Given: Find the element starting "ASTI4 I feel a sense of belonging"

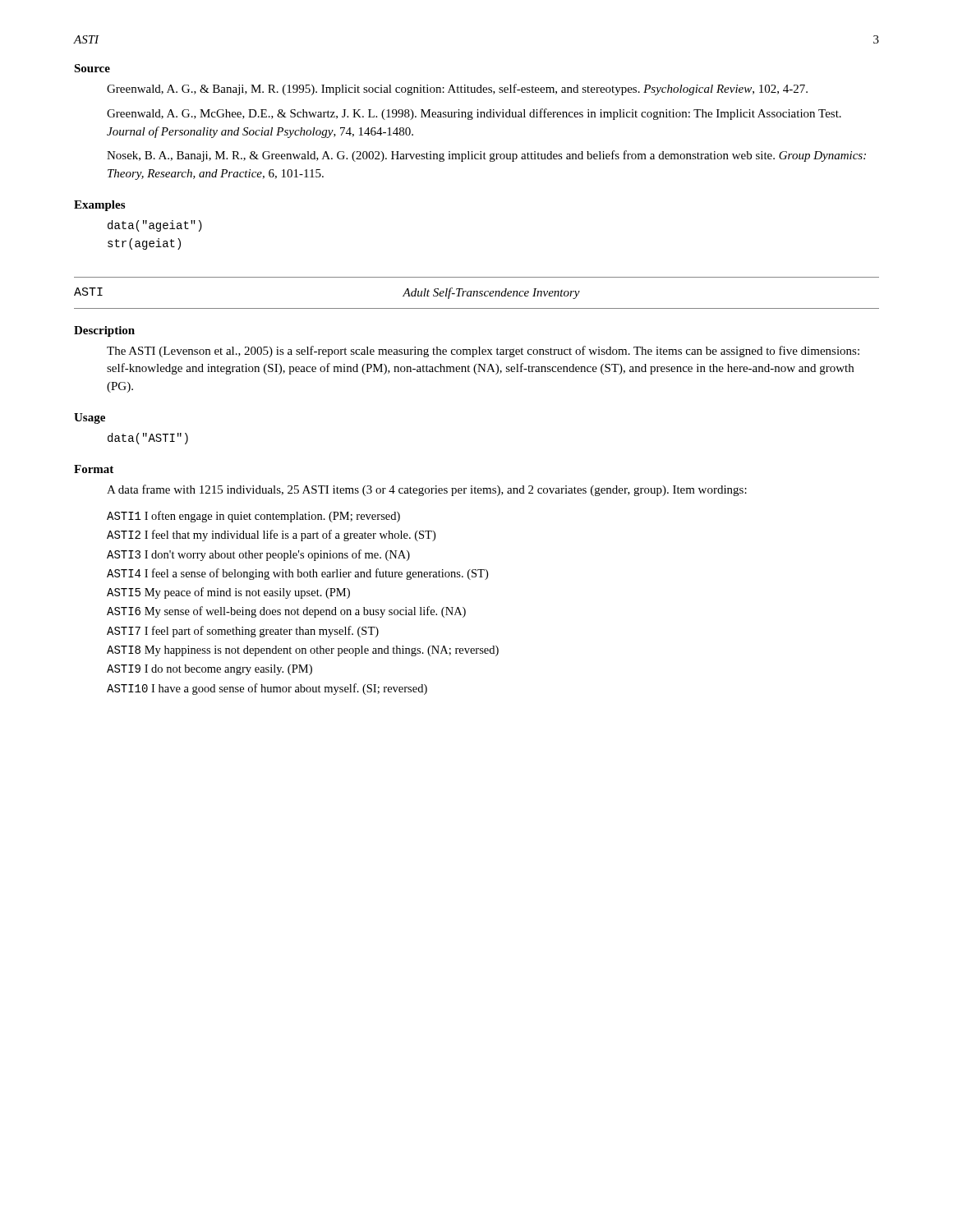Looking at the screenshot, I should 298,574.
